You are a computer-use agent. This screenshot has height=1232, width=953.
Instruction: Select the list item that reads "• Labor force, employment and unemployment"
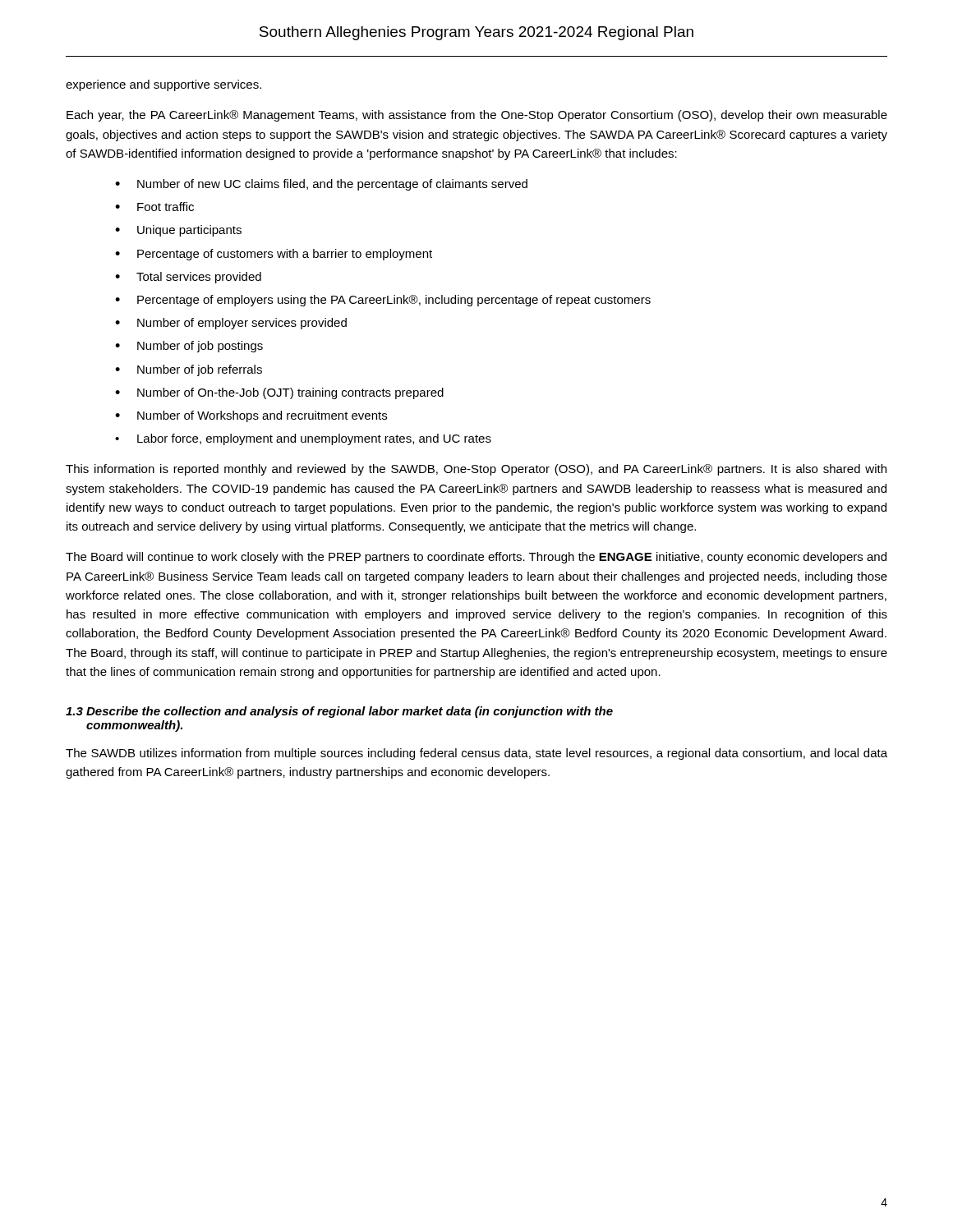coord(303,438)
